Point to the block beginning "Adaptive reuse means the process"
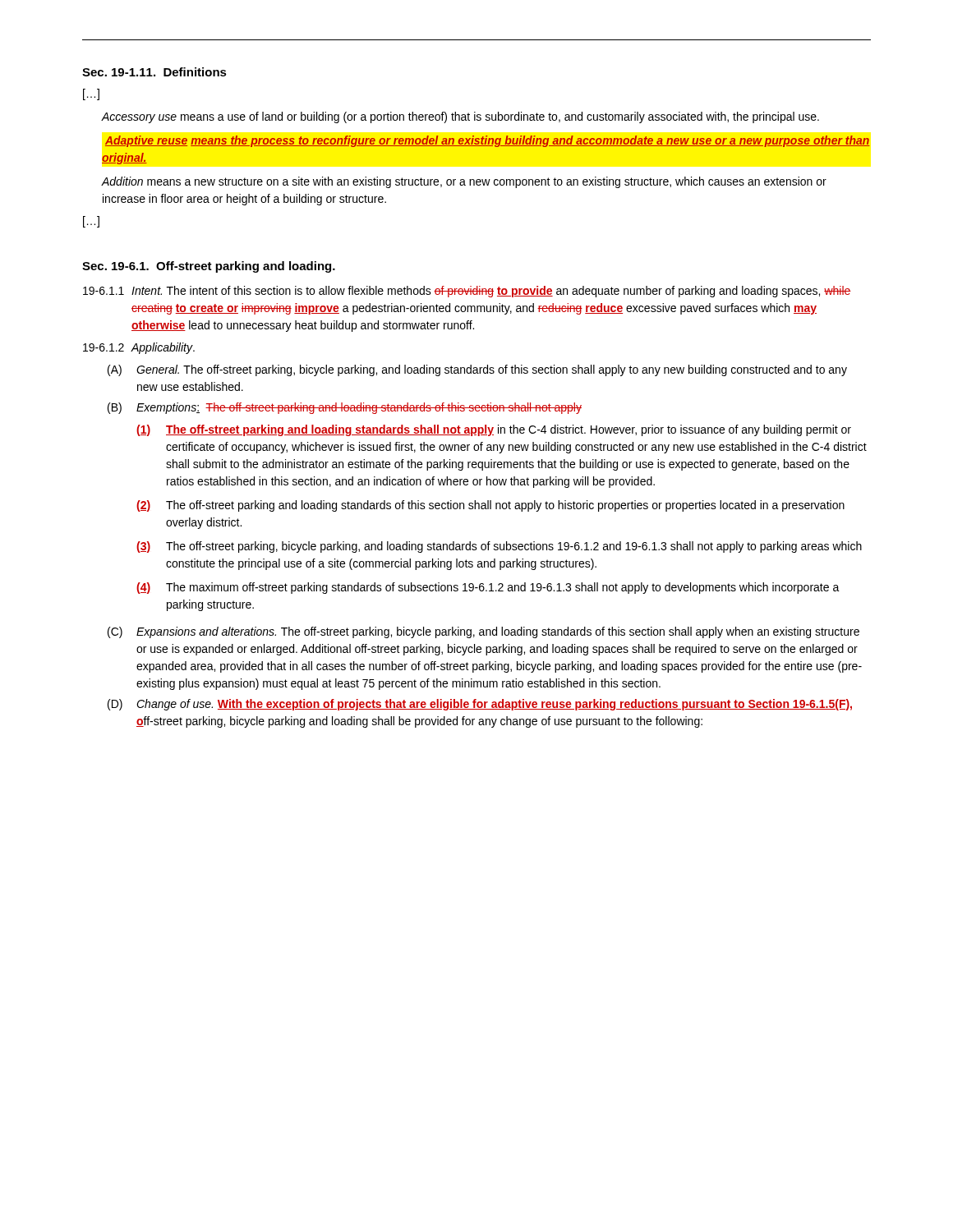 pos(486,149)
